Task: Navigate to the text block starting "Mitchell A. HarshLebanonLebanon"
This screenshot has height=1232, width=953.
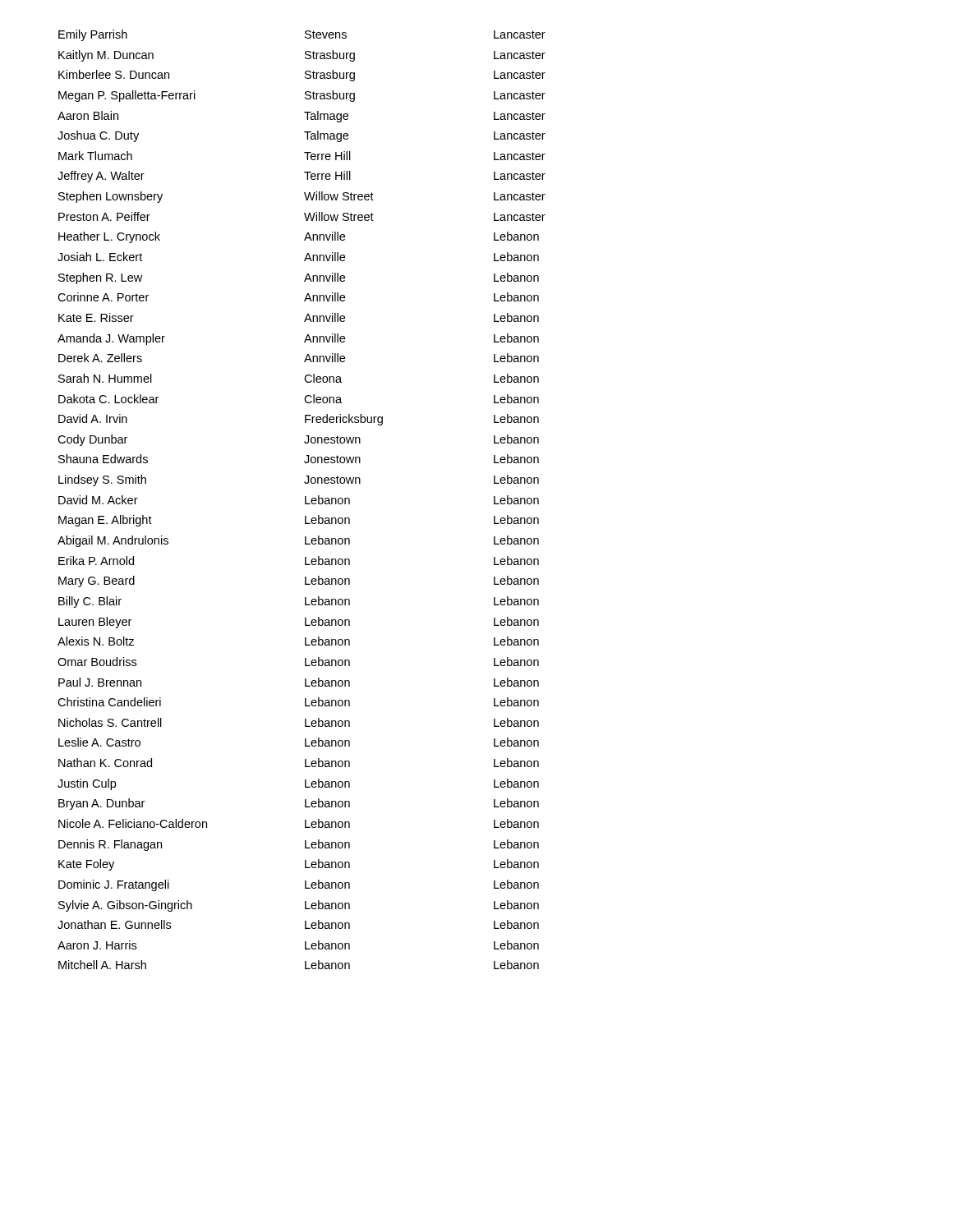Action: [x=357, y=966]
